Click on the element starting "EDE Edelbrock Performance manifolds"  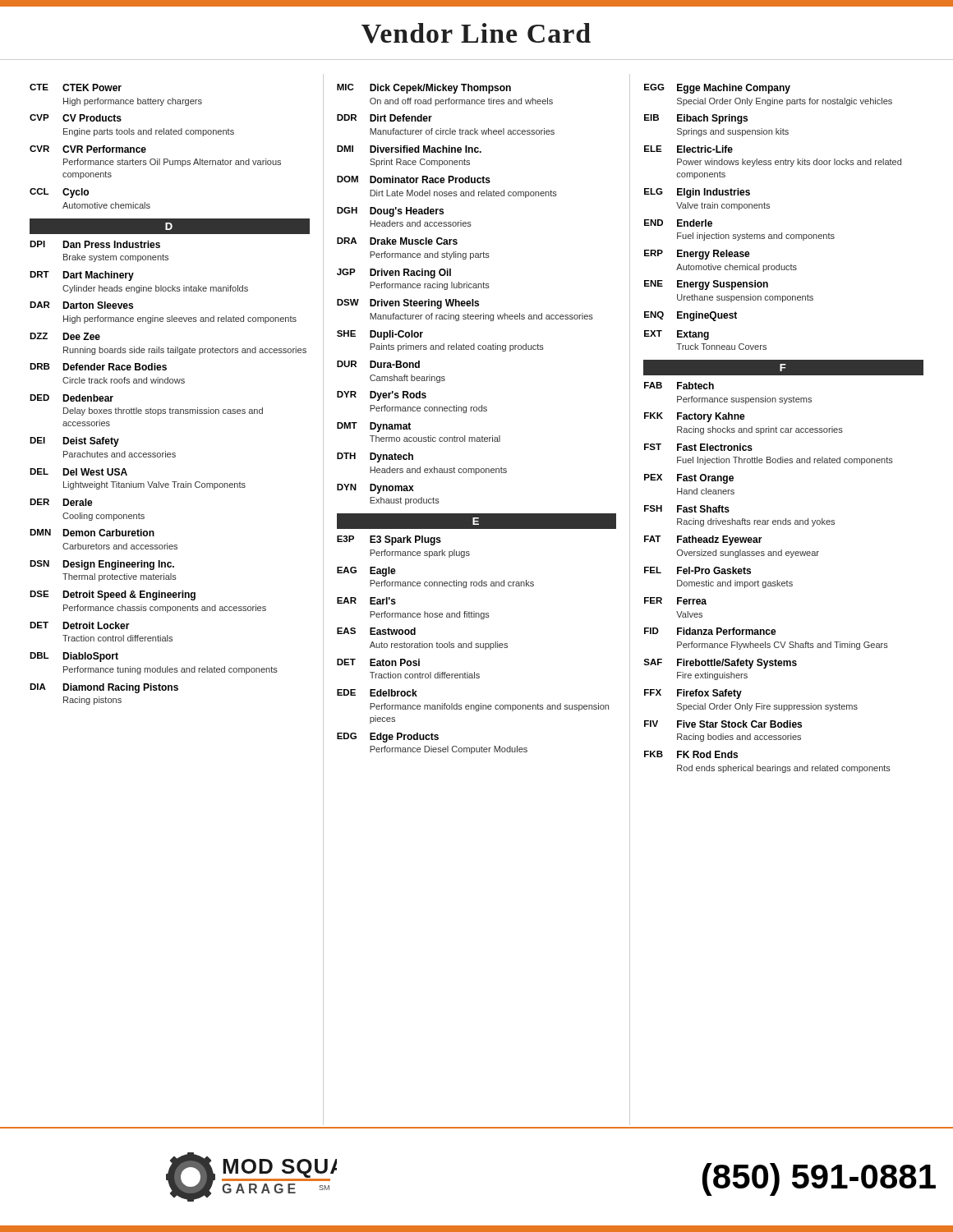pos(476,706)
